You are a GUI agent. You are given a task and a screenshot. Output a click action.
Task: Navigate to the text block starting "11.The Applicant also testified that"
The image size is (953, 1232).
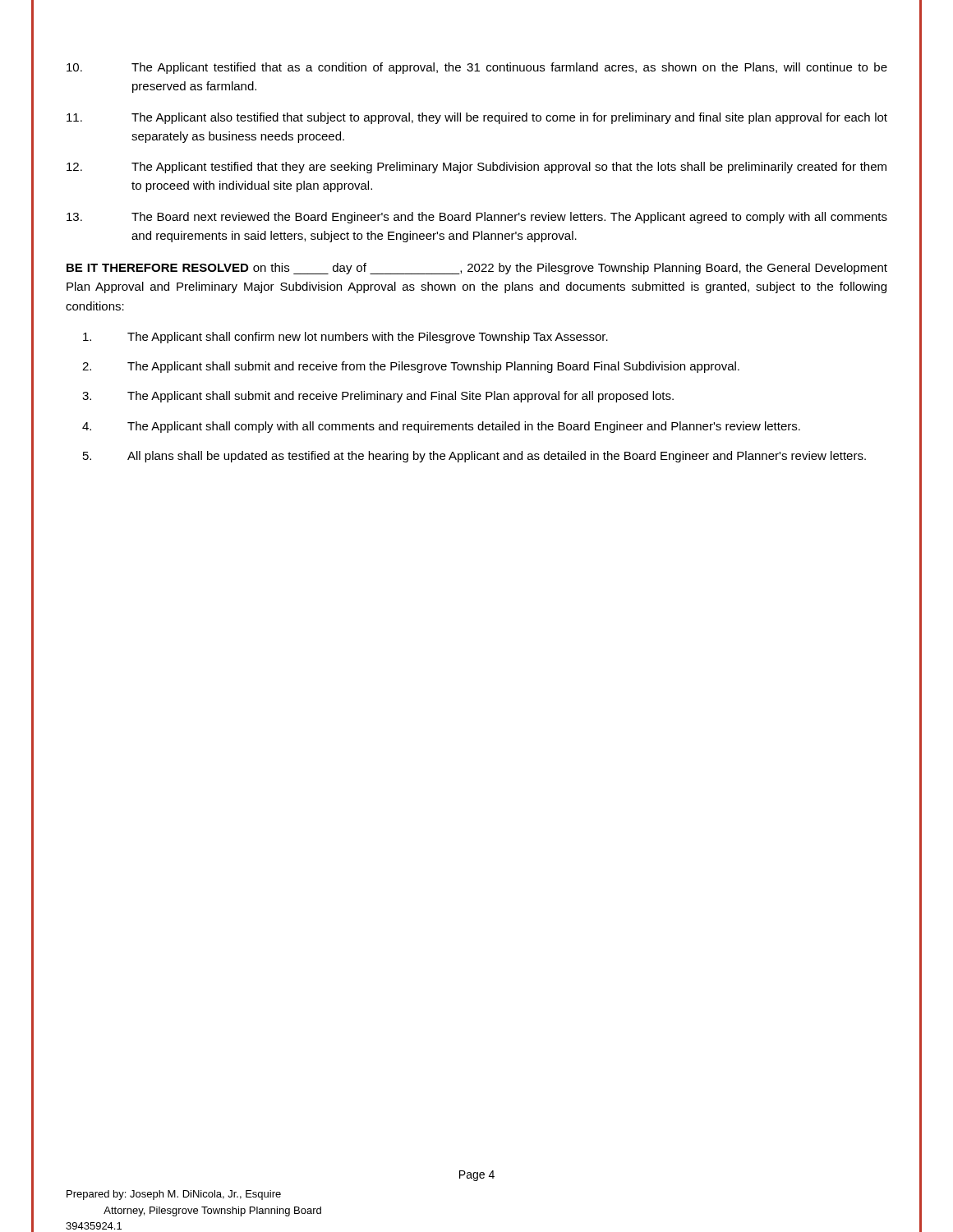tap(476, 125)
